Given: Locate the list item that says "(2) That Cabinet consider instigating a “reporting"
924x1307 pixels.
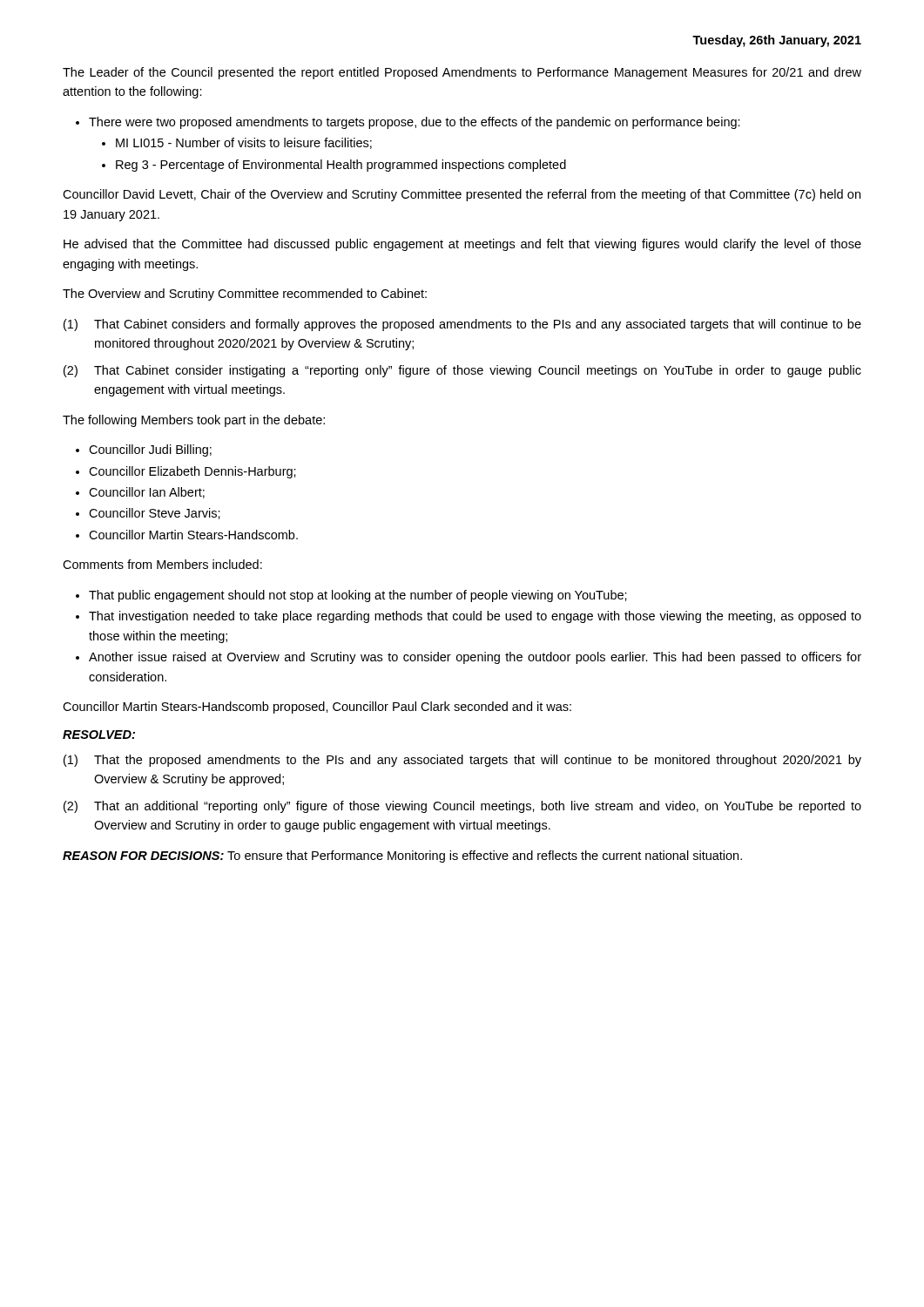Looking at the screenshot, I should pyautogui.click(x=462, y=380).
